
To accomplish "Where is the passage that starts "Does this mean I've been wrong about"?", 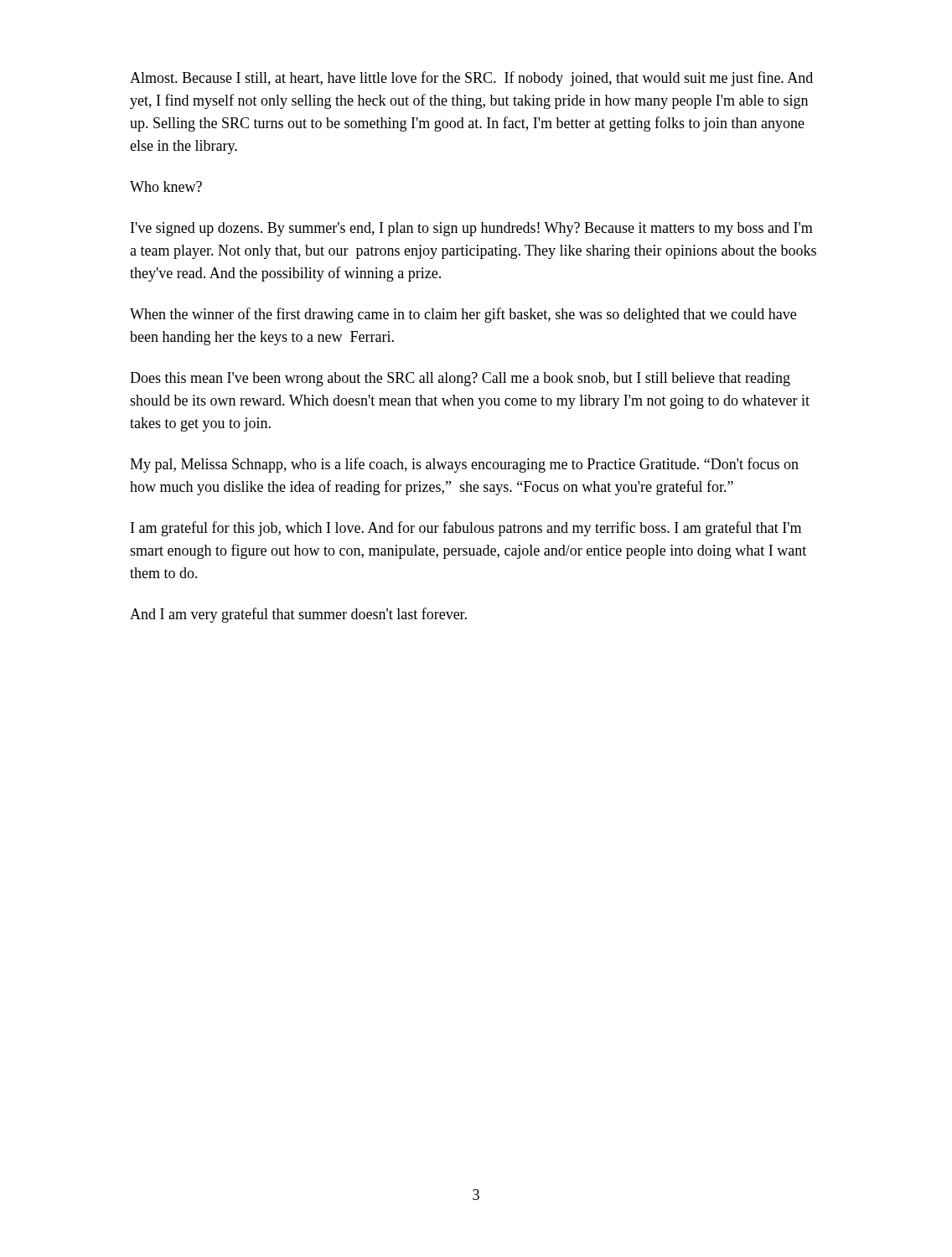I will click(x=470, y=401).
